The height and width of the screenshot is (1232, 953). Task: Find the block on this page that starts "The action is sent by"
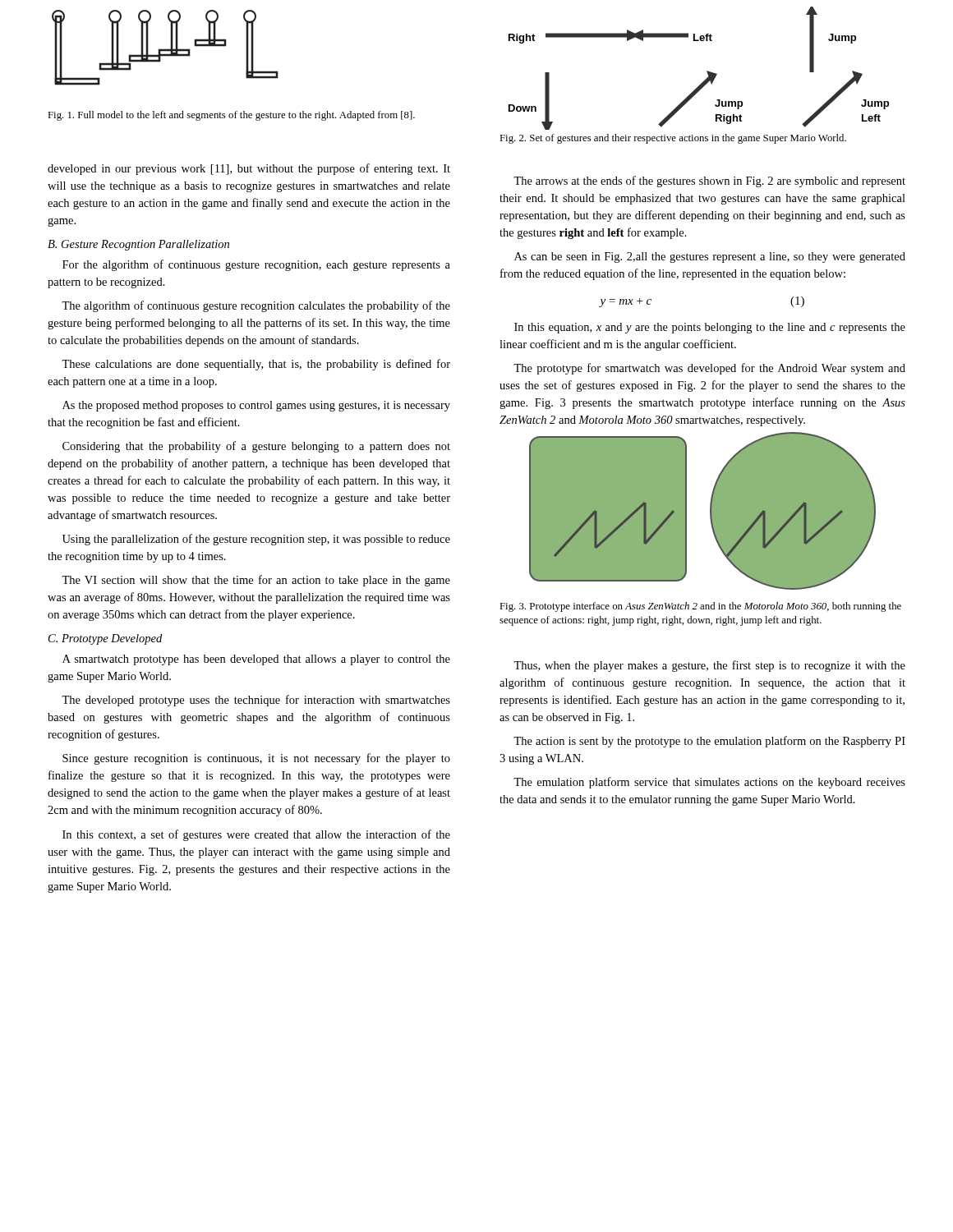pyautogui.click(x=702, y=749)
